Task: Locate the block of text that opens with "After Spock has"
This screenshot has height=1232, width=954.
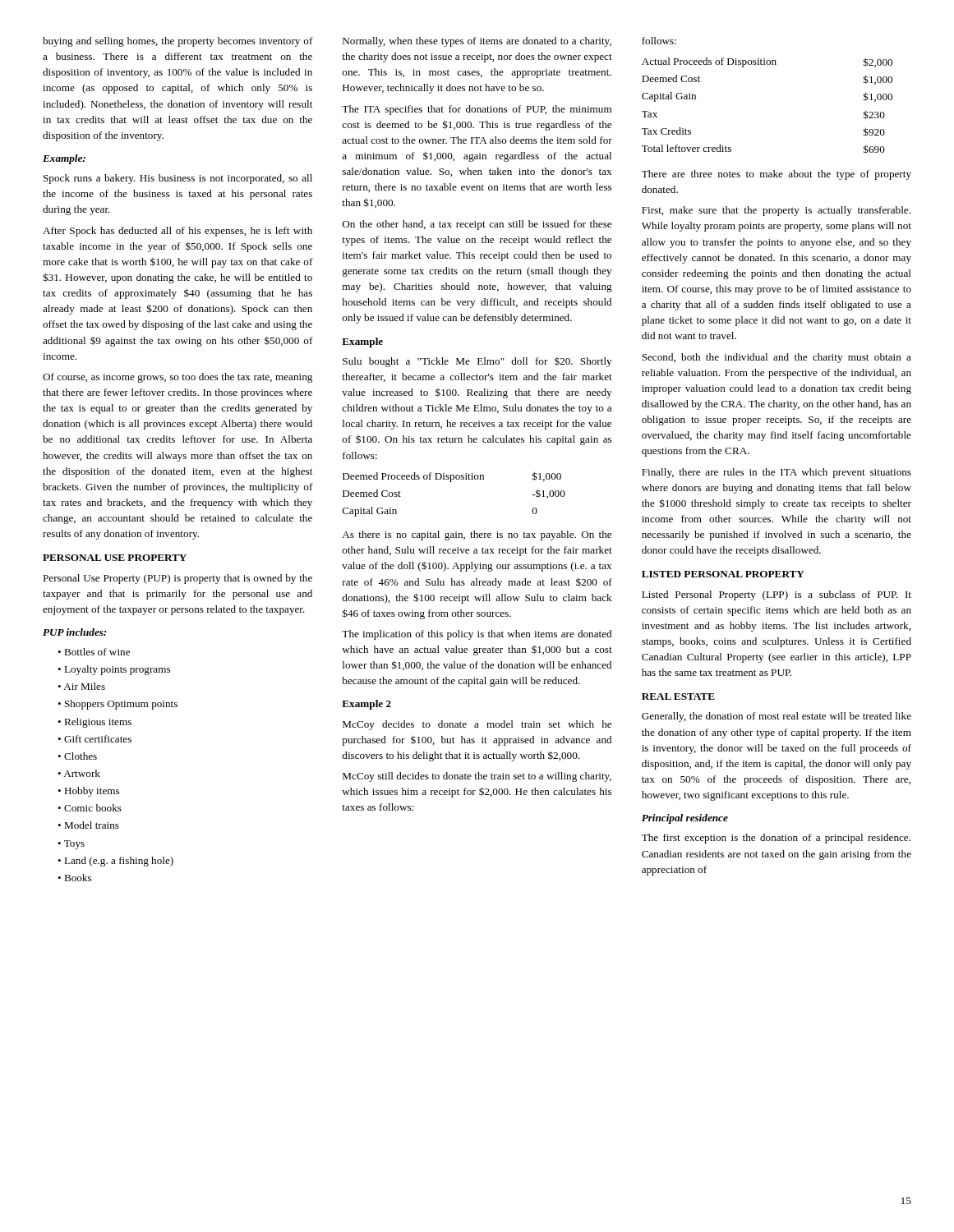Action: point(178,293)
